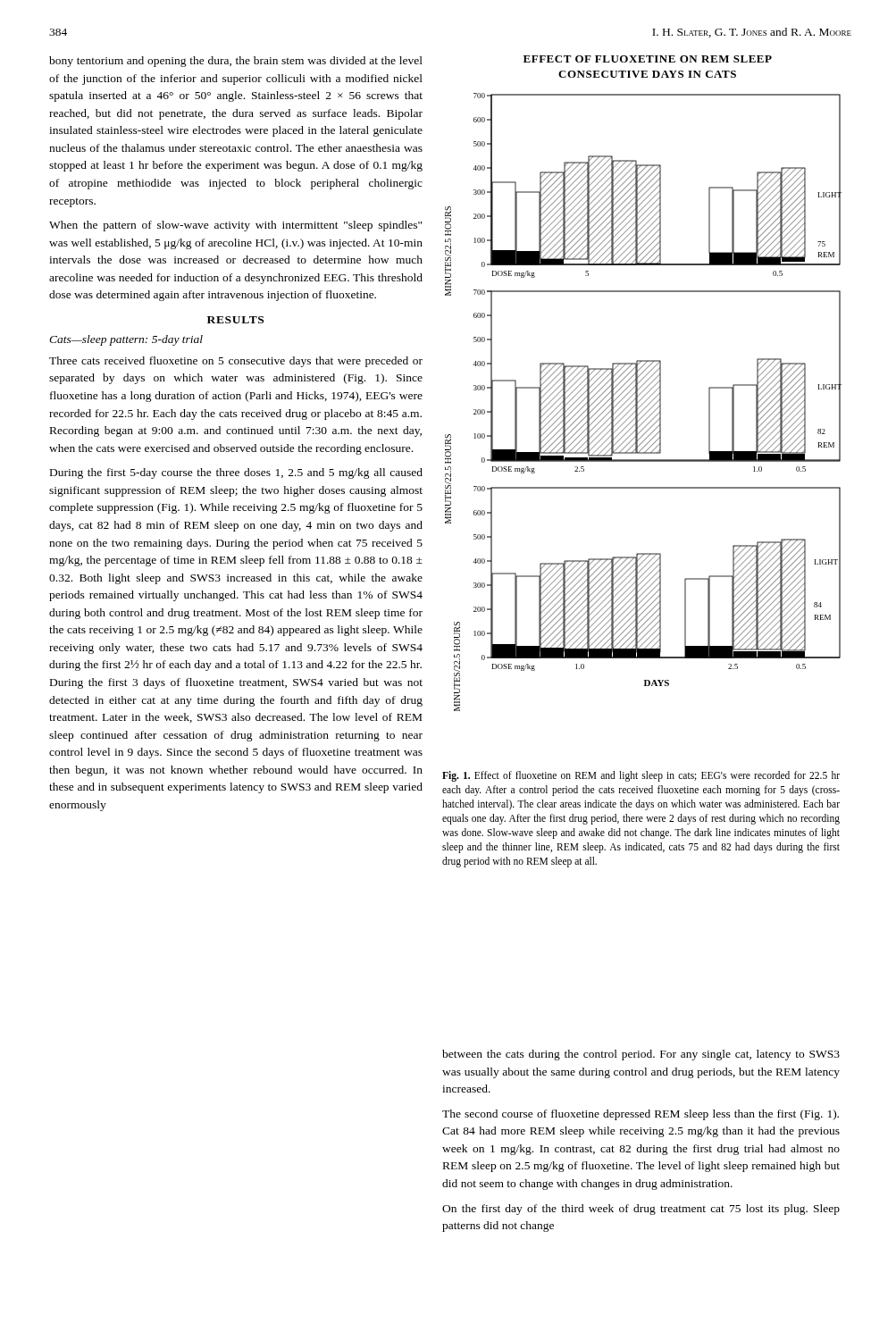This screenshot has width=896, height=1340.
Task: Click on the bar chart
Action: 648,408
